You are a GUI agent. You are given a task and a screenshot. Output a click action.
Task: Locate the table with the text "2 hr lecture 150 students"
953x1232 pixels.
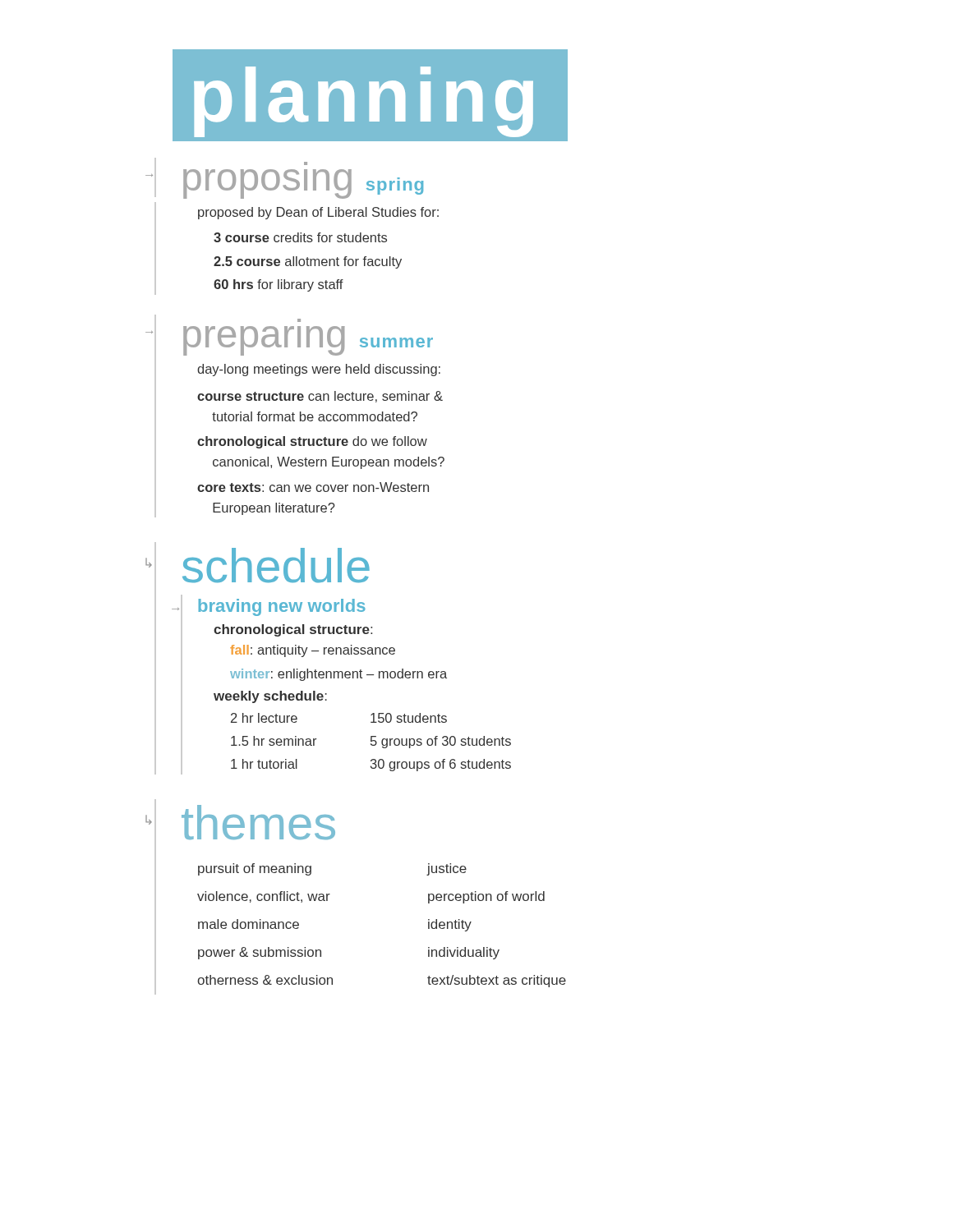pos(501,741)
